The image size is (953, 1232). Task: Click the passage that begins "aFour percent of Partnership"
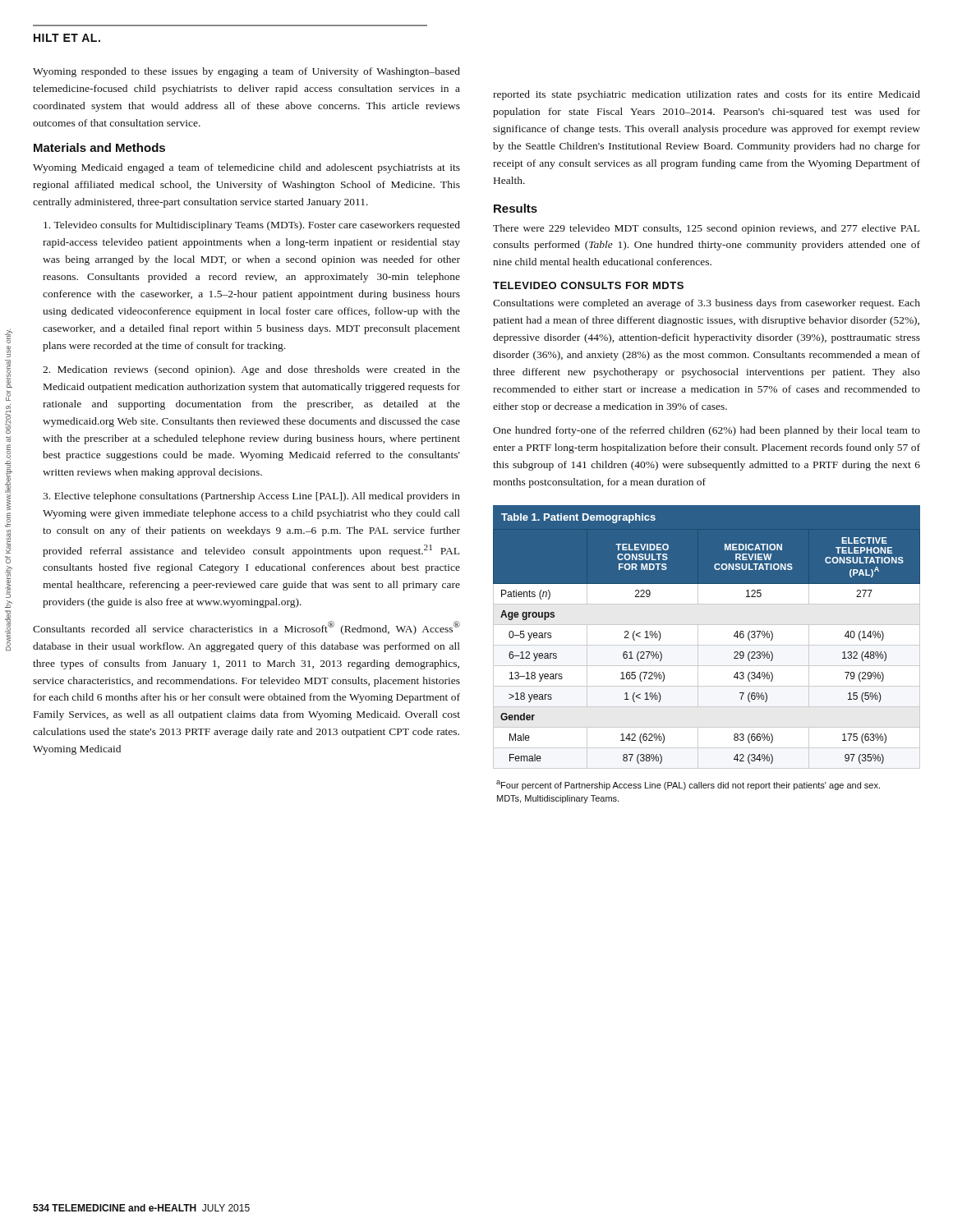[688, 790]
